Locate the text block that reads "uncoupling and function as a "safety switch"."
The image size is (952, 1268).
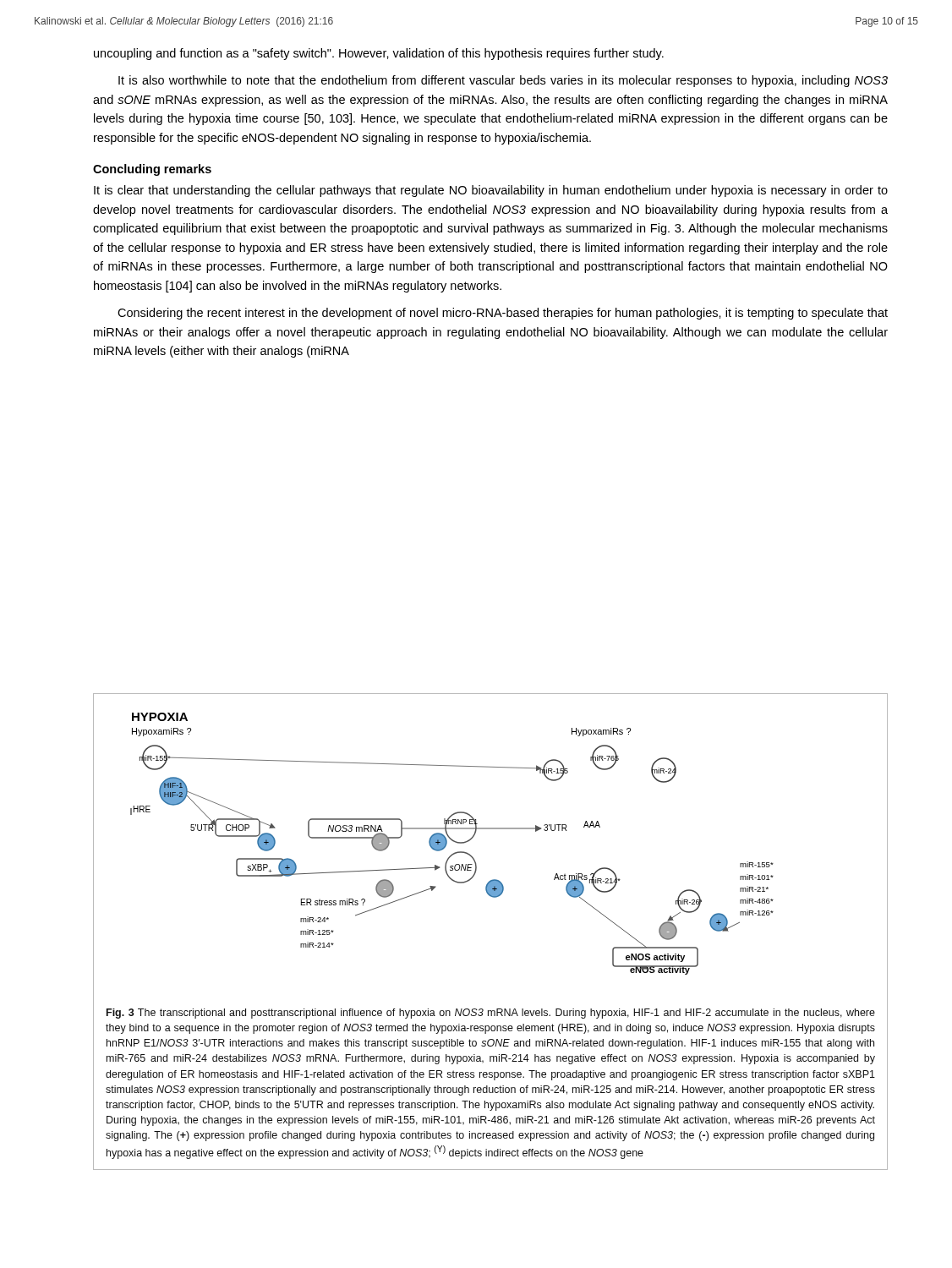click(x=490, y=96)
